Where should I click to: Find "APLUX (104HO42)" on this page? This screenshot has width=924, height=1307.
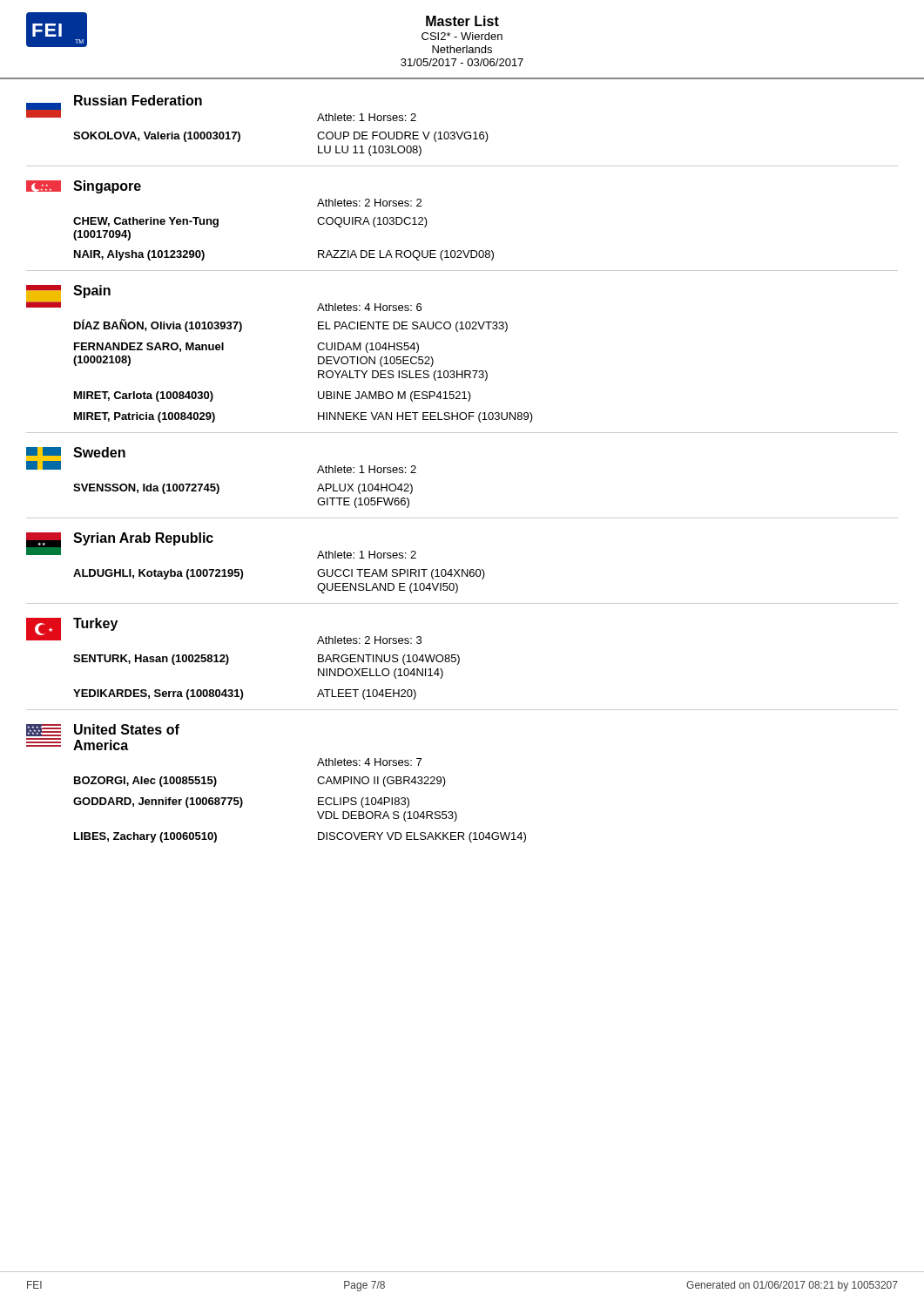[x=365, y=488]
